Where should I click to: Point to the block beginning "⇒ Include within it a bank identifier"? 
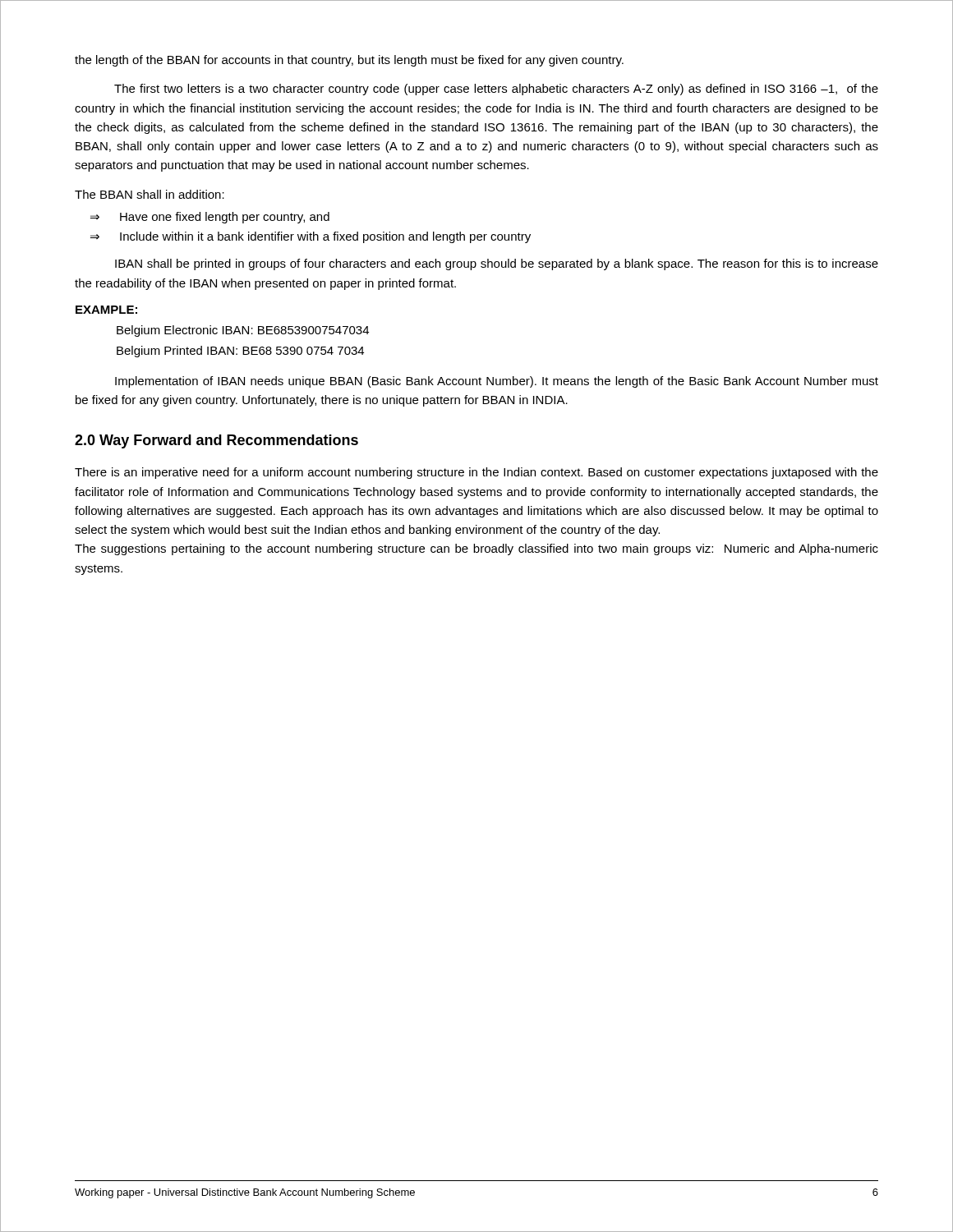click(x=307, y=236)
